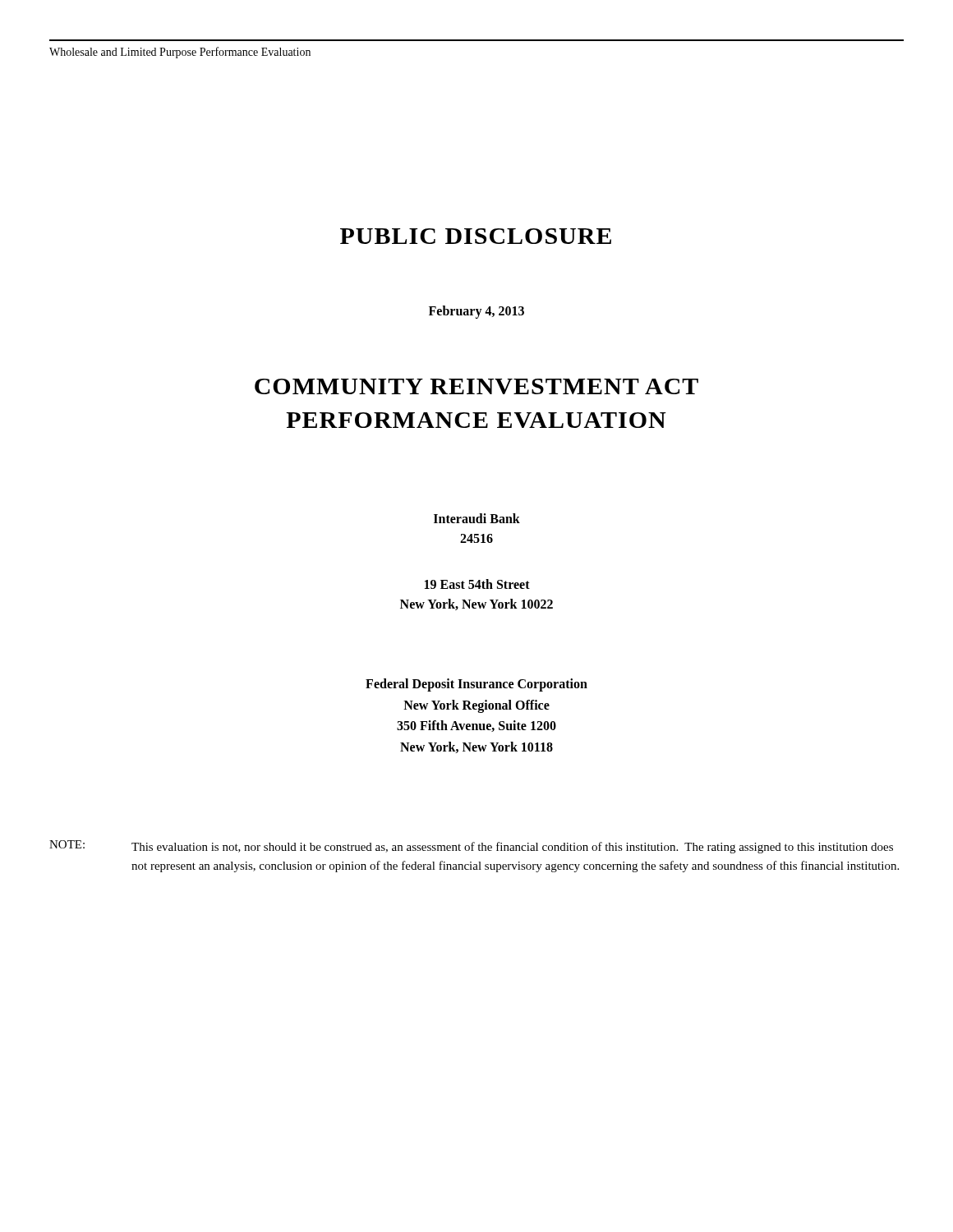The width and height of the screenshot is (953, 1232).
Task: Navigate to the element starting "19 East 54th Street New York, New"
Action: tap(476, 595)
